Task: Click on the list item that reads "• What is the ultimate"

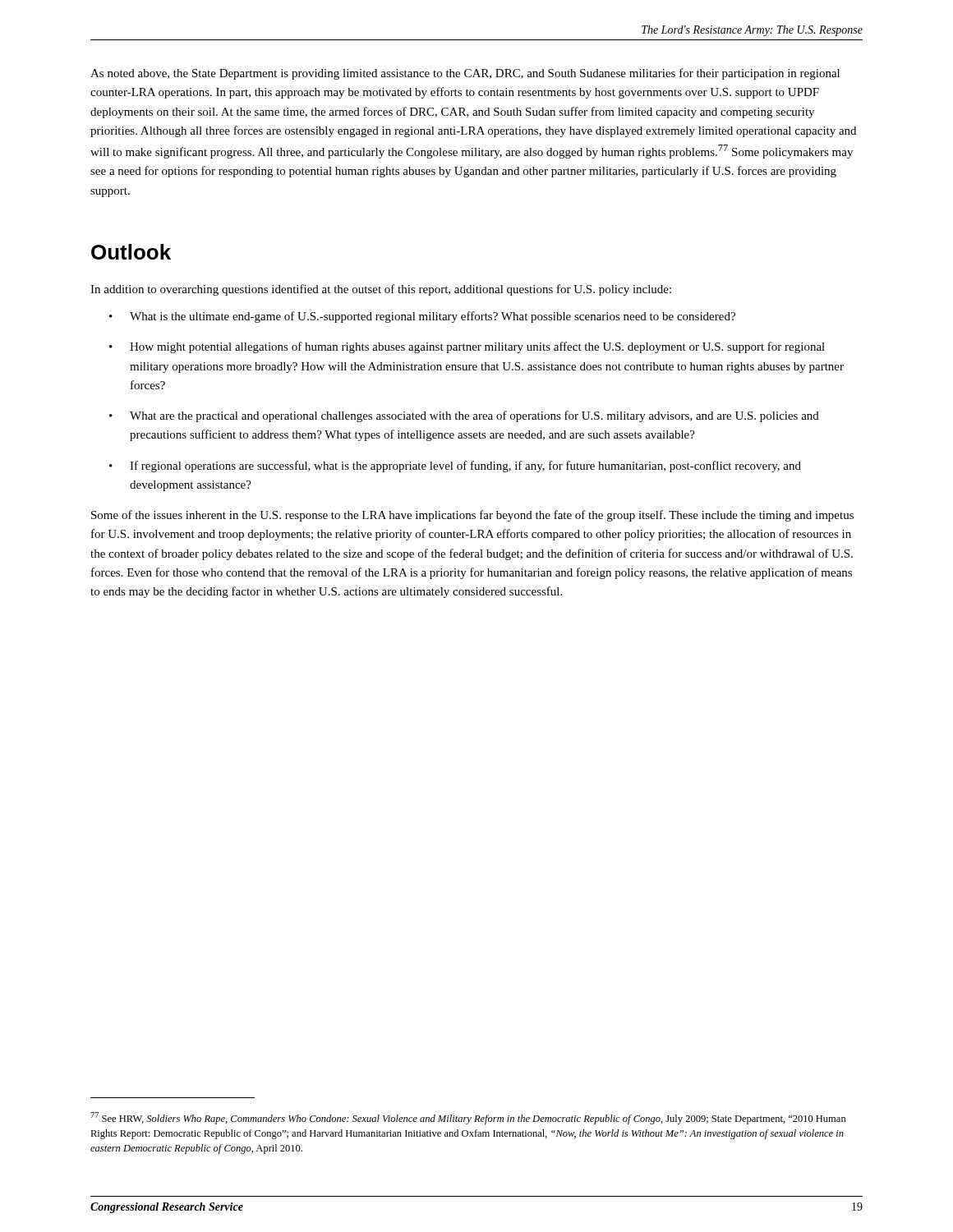Action: coord(486,317)
